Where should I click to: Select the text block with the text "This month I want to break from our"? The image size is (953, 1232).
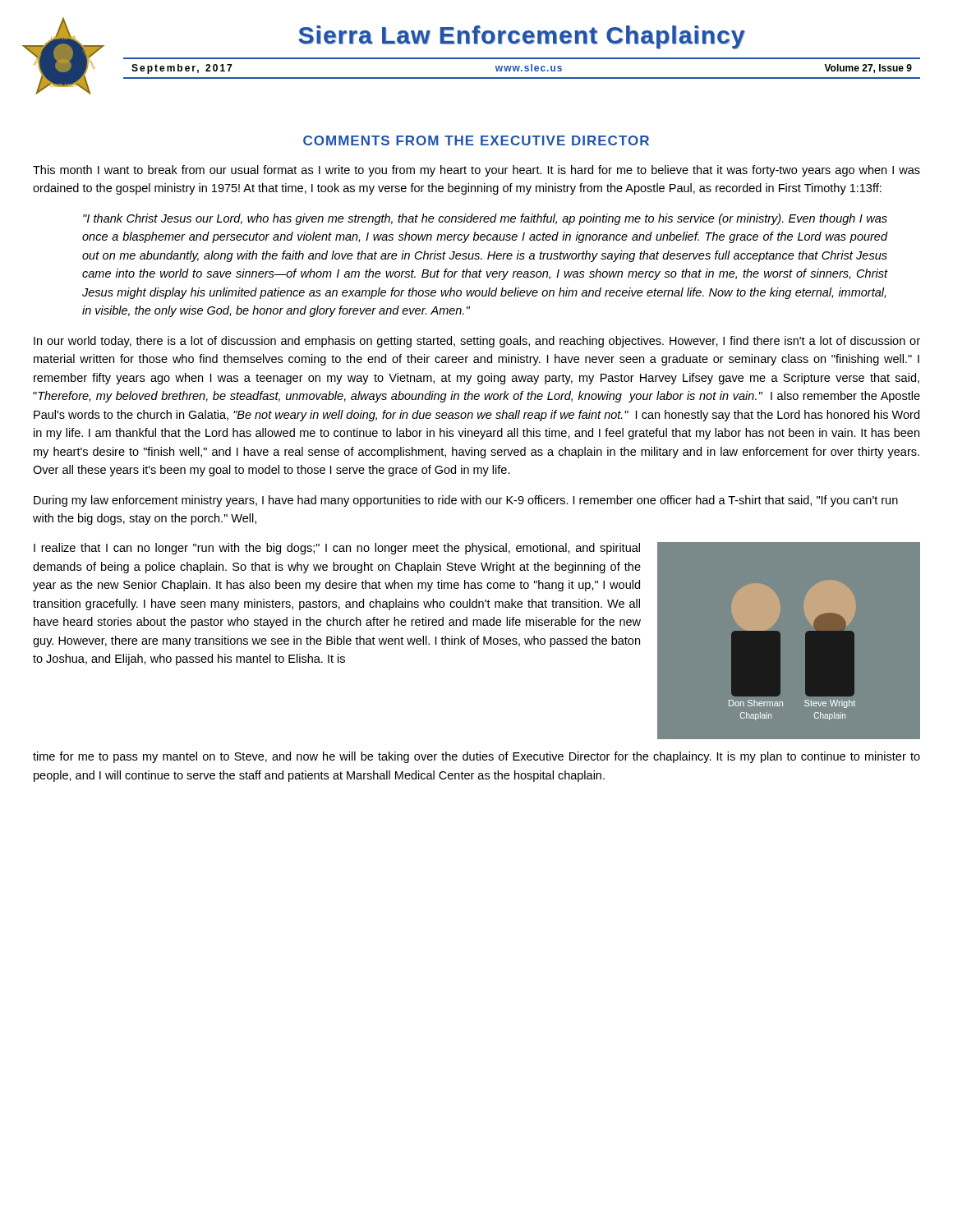[x=476, y=179]
